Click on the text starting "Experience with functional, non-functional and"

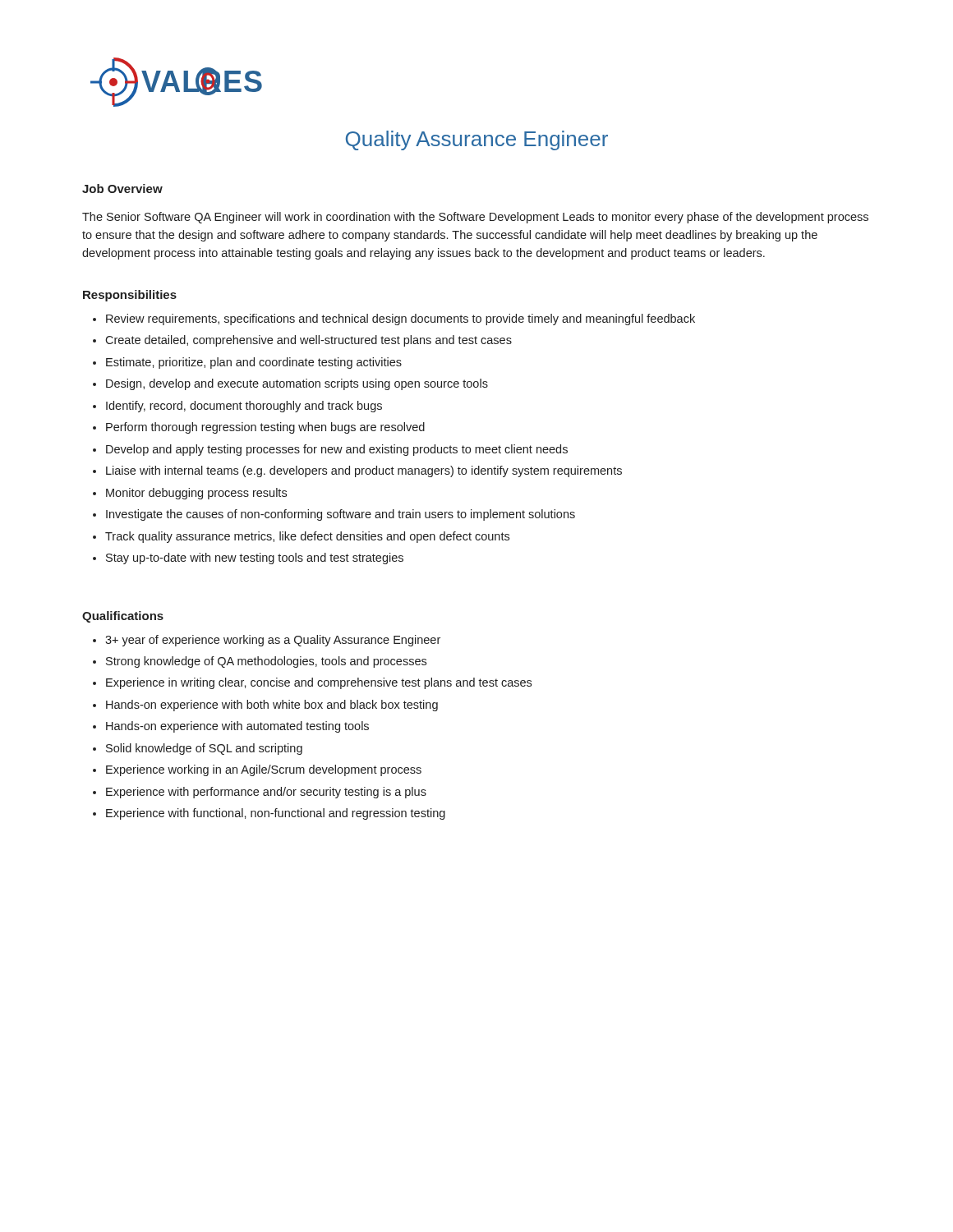pos(276,814)
